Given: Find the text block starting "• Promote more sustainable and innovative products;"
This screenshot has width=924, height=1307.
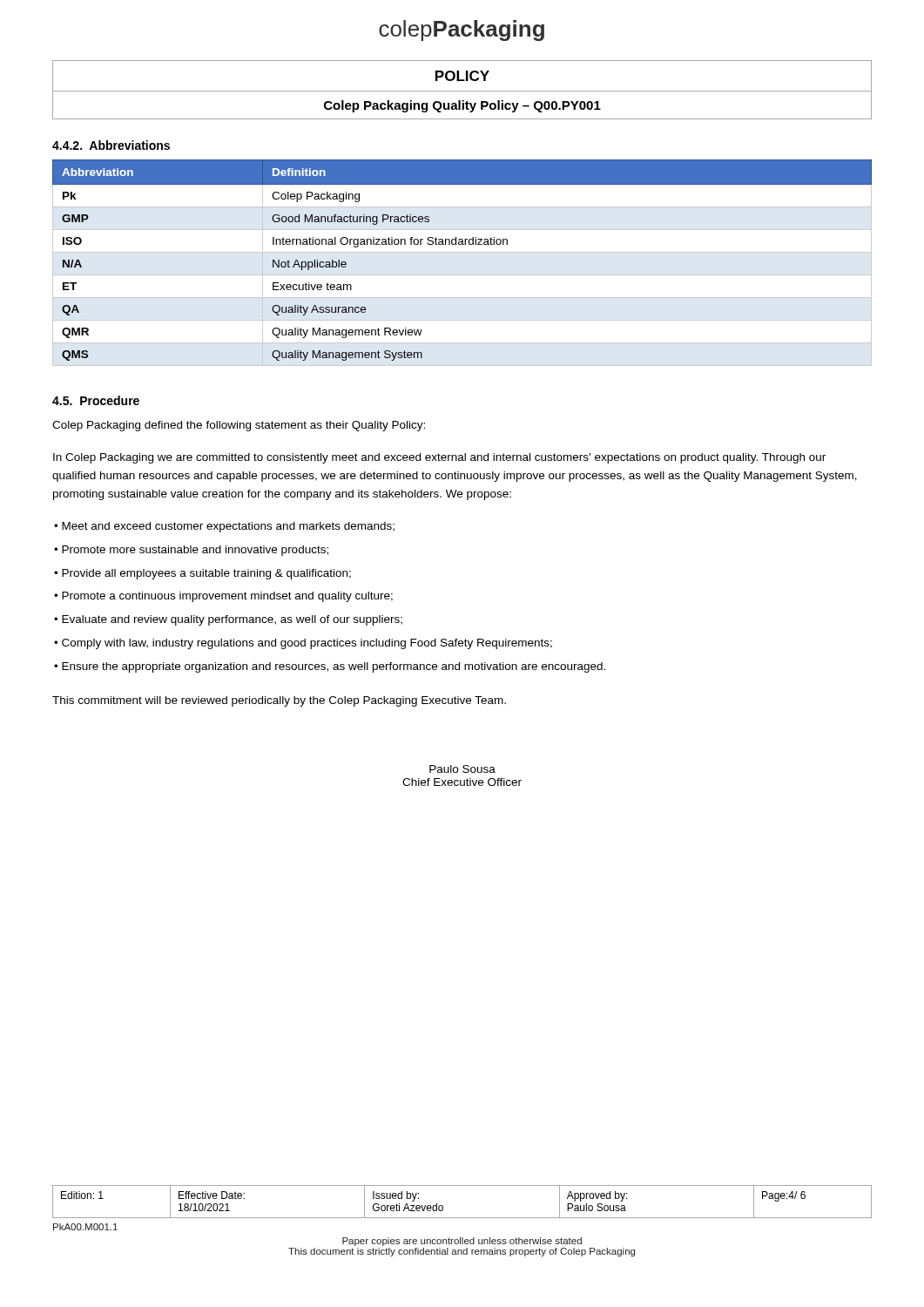Looking at the screenshot, I should click(192, 549).
